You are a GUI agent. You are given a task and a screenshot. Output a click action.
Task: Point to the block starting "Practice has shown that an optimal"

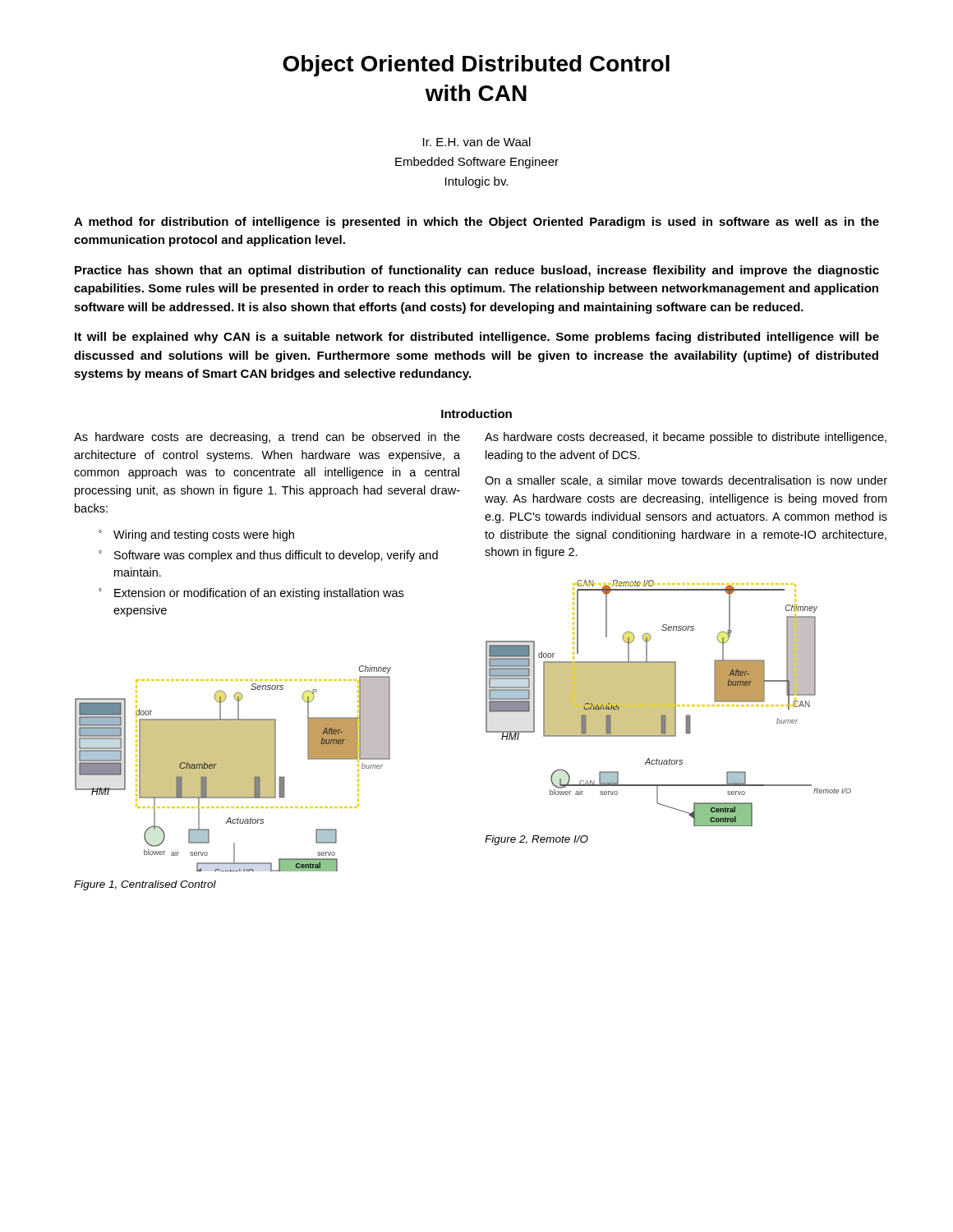point(476,288)
